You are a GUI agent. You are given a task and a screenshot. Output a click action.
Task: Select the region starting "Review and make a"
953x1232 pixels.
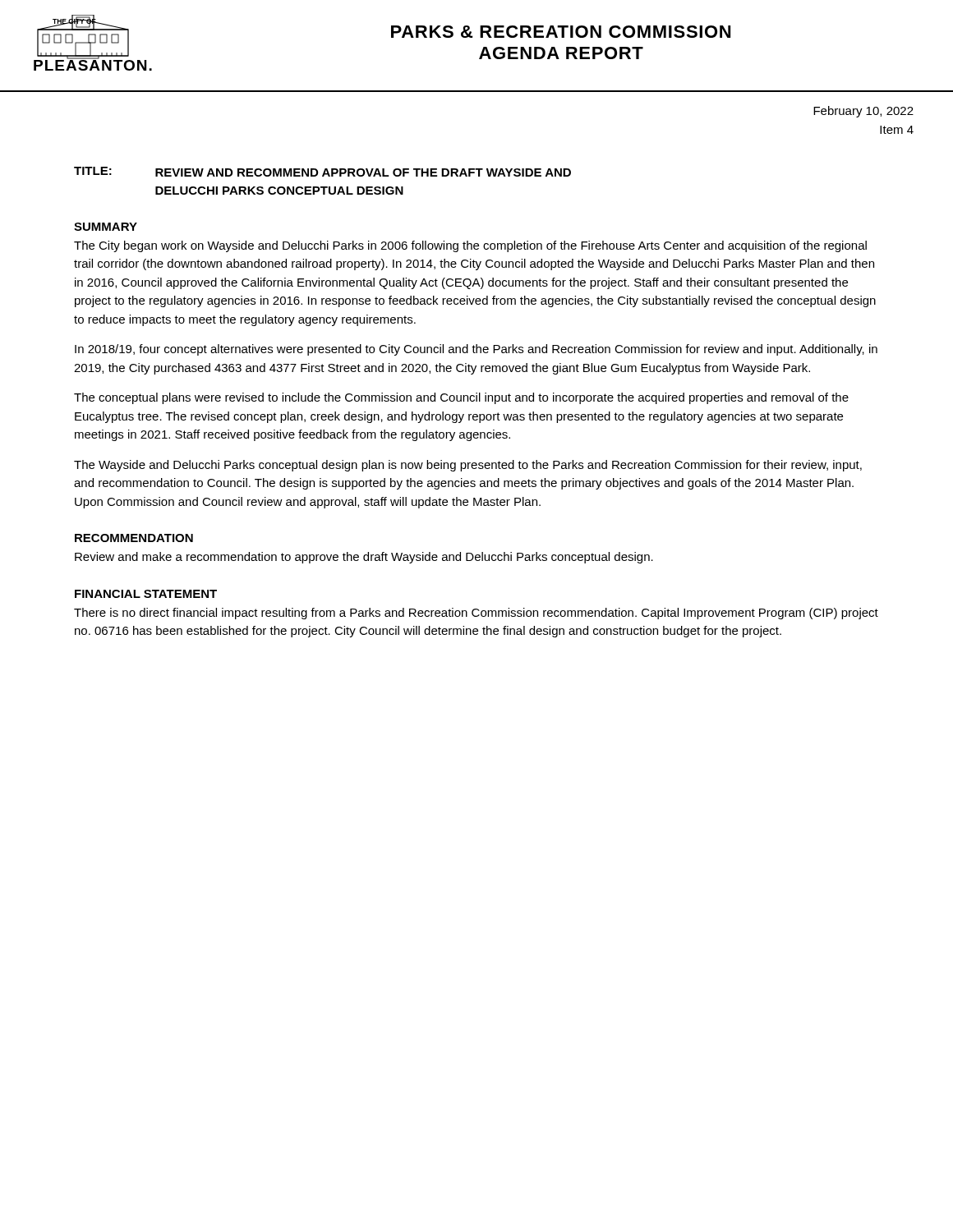(364, 556)
